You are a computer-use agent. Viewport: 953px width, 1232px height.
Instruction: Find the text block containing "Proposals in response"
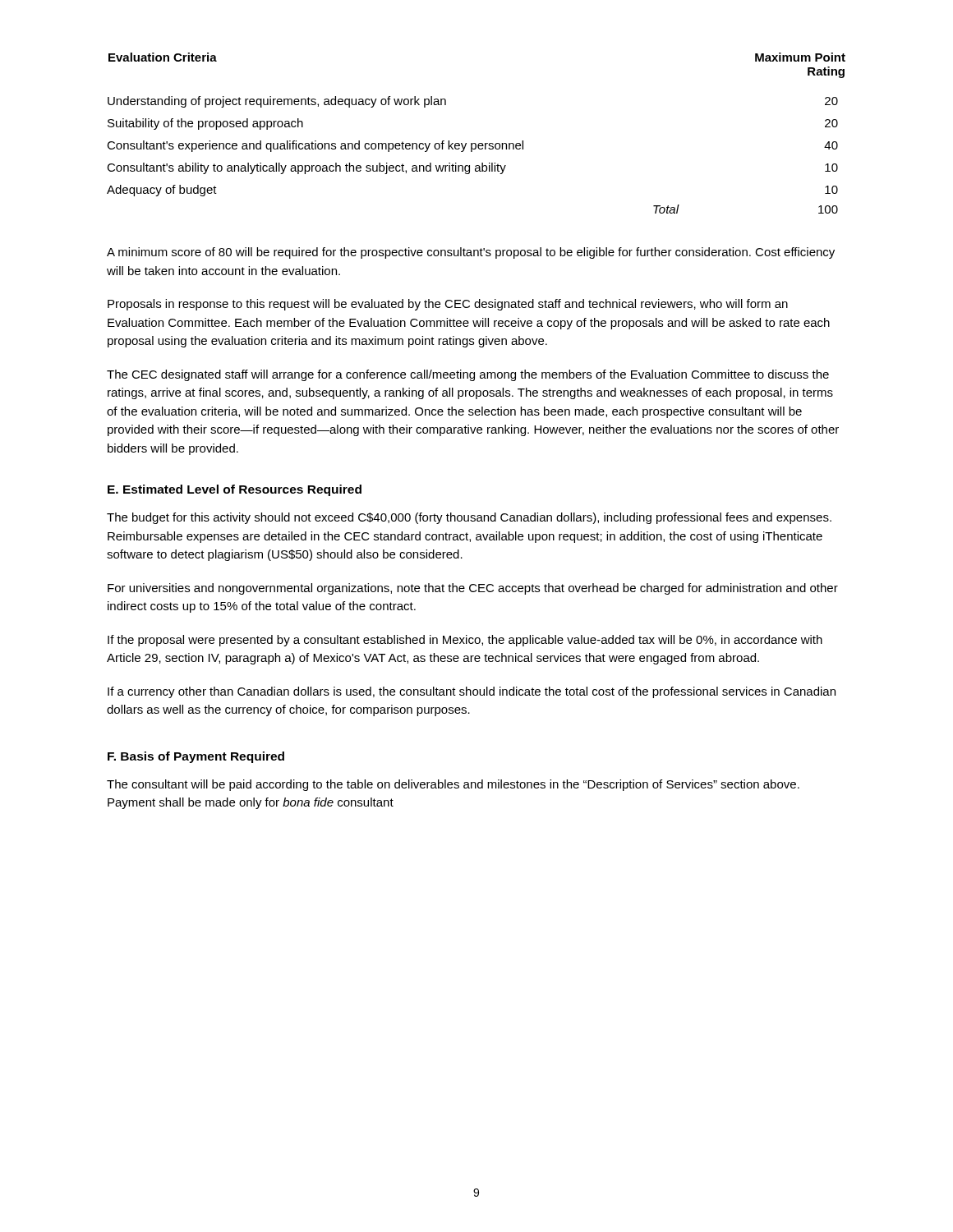coord(468,322)
